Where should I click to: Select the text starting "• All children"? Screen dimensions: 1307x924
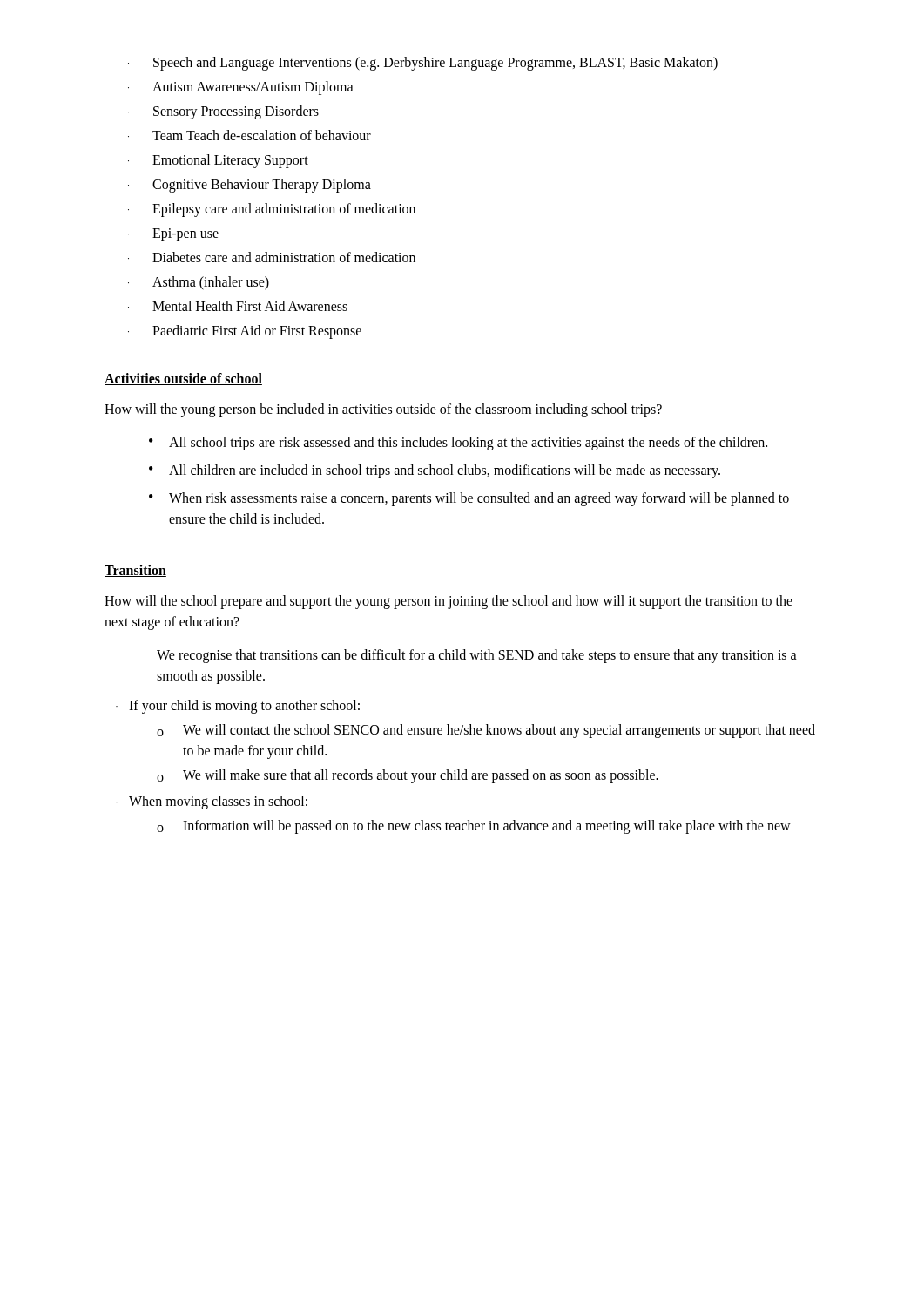(435, 471)
